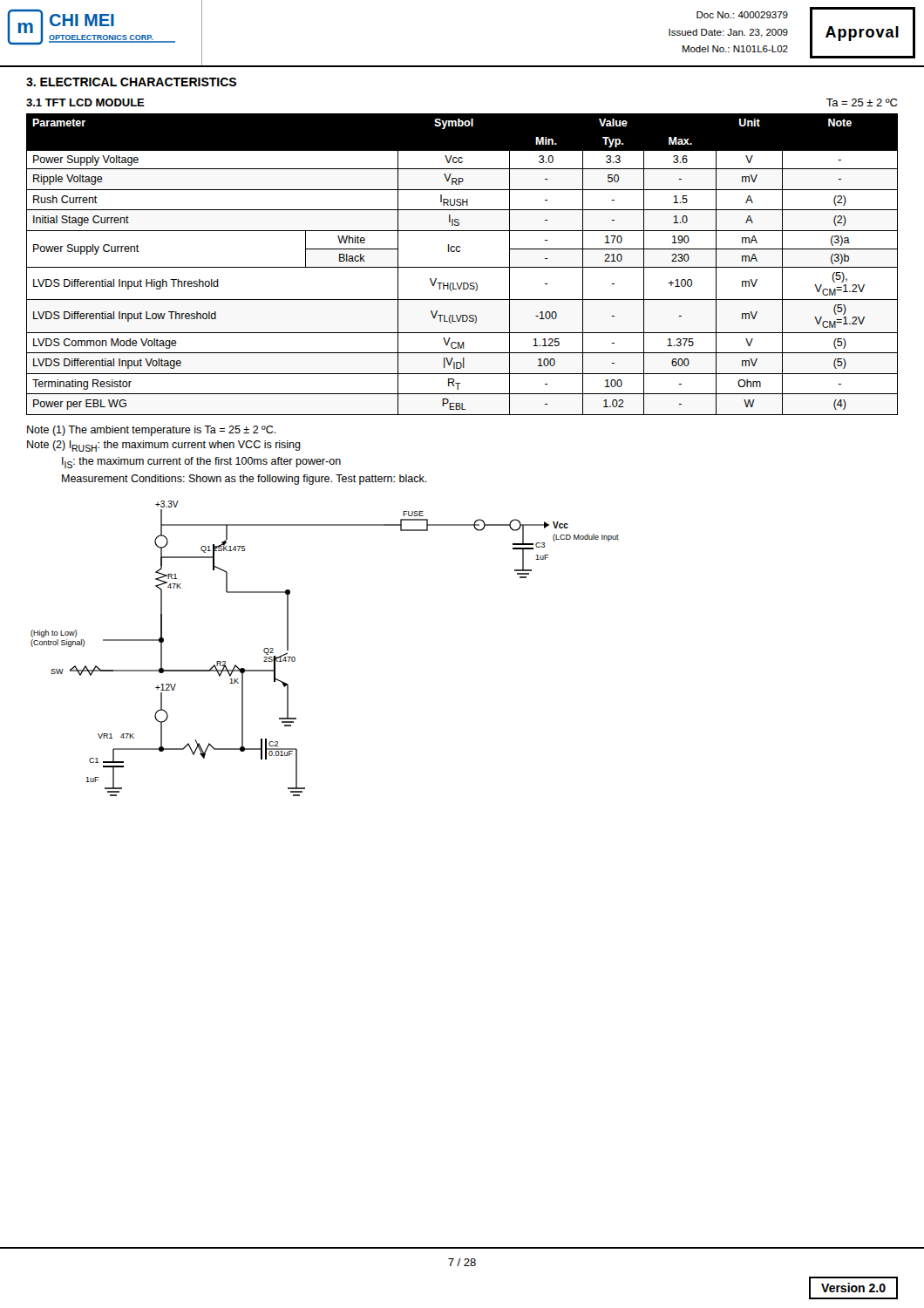This screenshot has width=924, height=1308.
Task: Navigate to the region starting "Note (1) The ambient temperature"
Action: click(x=151, y=429)
